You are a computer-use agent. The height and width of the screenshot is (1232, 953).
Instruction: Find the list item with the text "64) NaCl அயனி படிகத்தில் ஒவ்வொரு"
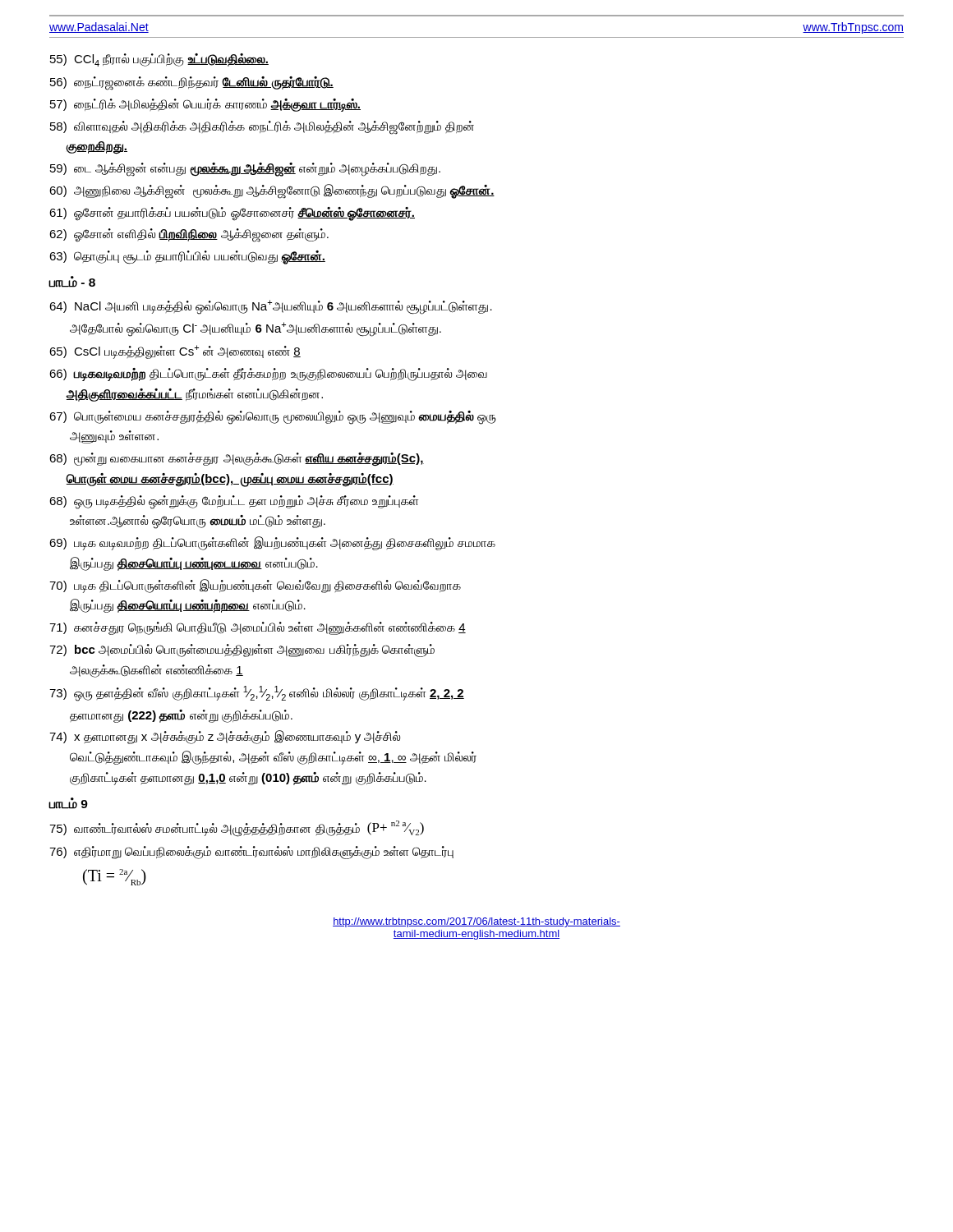pyautogui.click(x=271, y=316)
